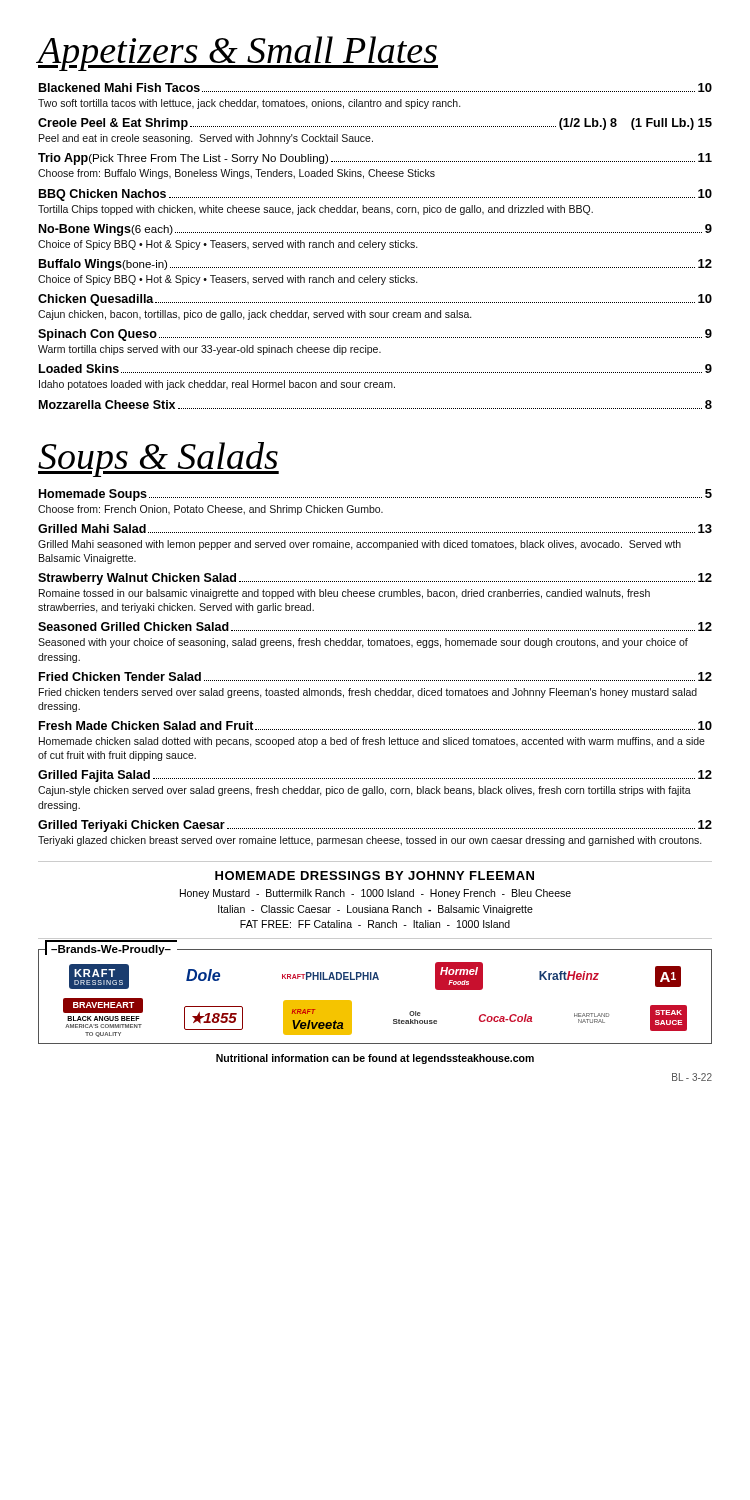Locate the list item that says "Trio App (Pick Three From The List -"

coord(375,165)
